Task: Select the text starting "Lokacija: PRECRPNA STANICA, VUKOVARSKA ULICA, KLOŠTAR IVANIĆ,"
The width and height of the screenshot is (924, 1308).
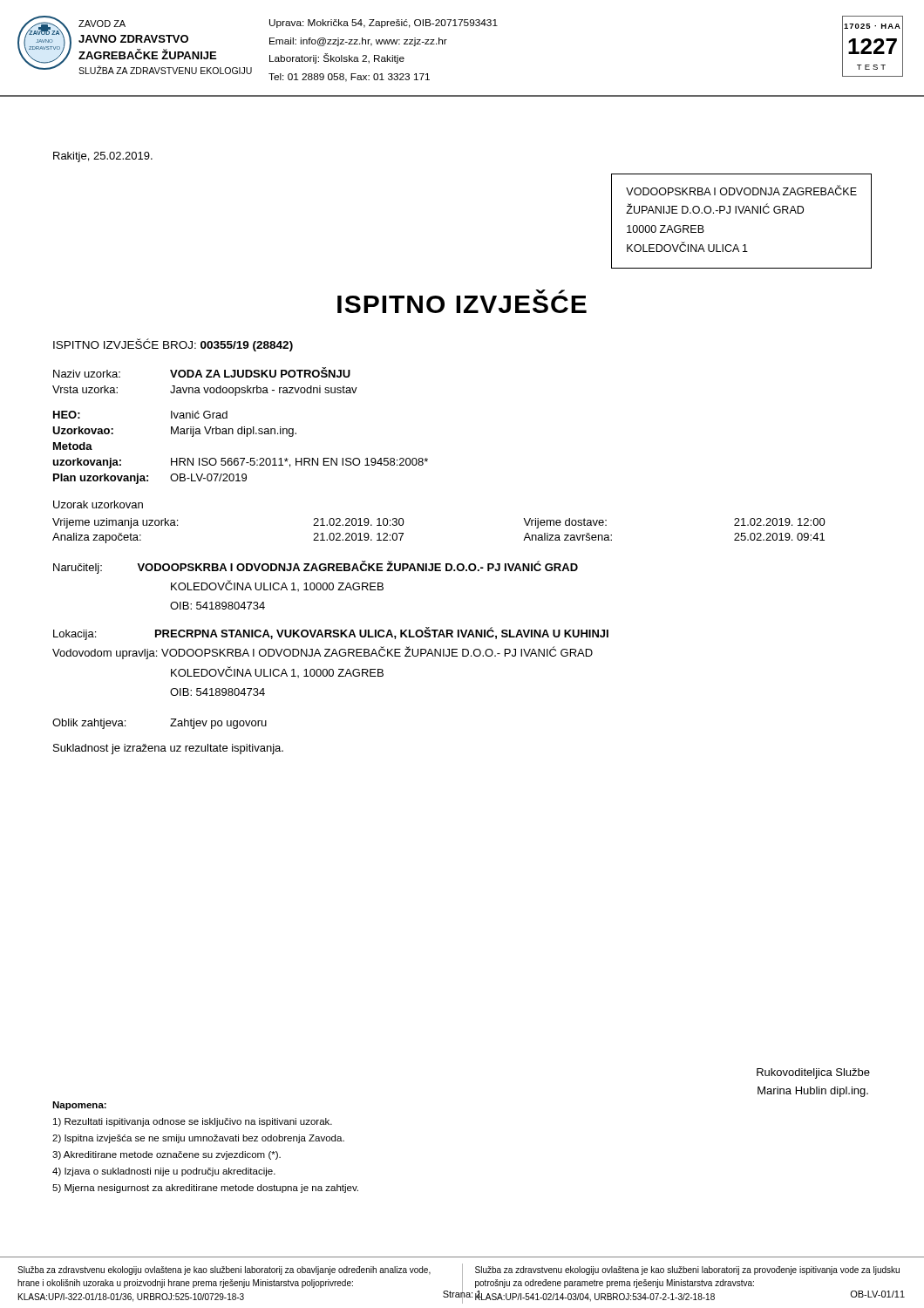Action: (331, 663)
